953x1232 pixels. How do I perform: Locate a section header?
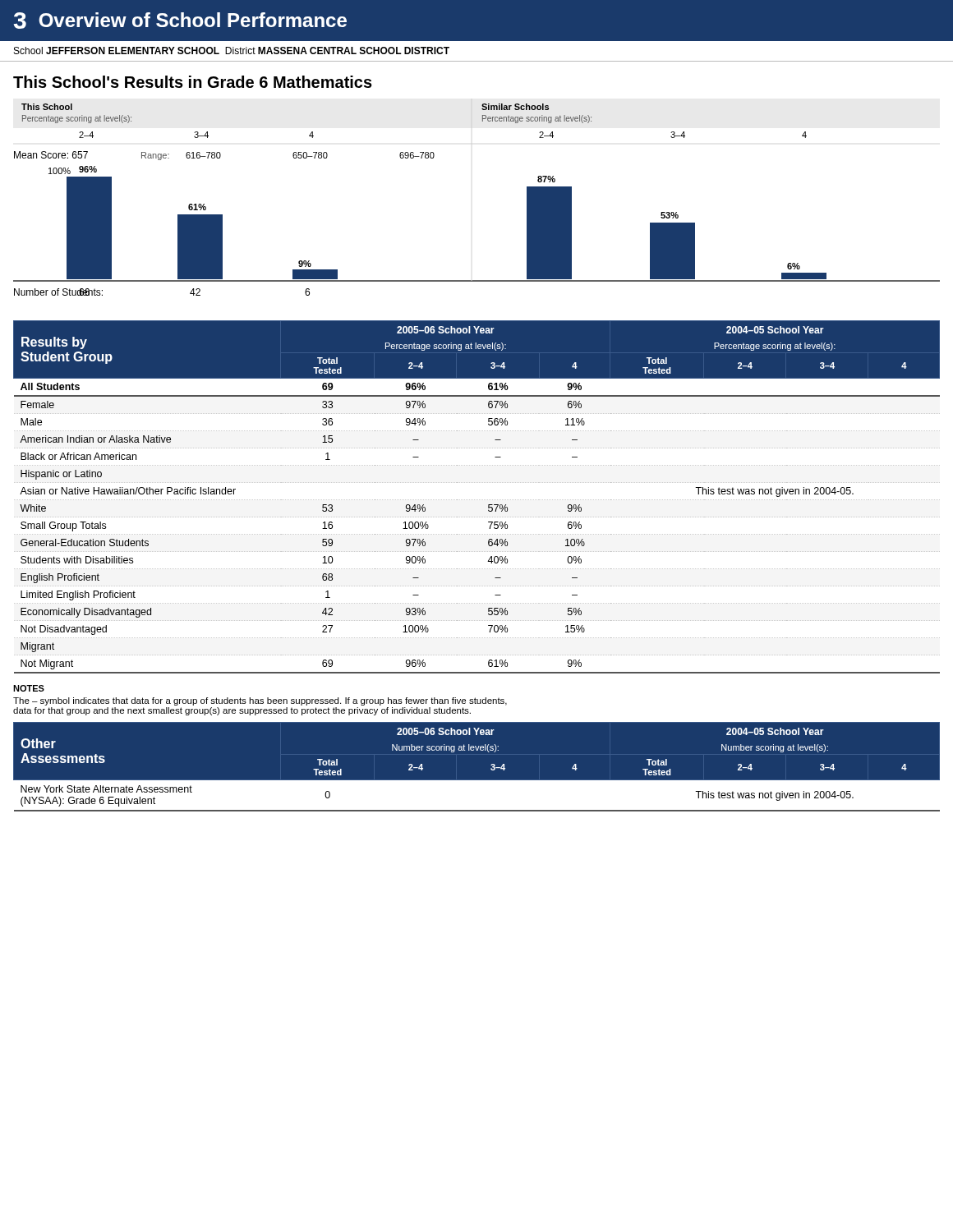click(x=193, y=82)
